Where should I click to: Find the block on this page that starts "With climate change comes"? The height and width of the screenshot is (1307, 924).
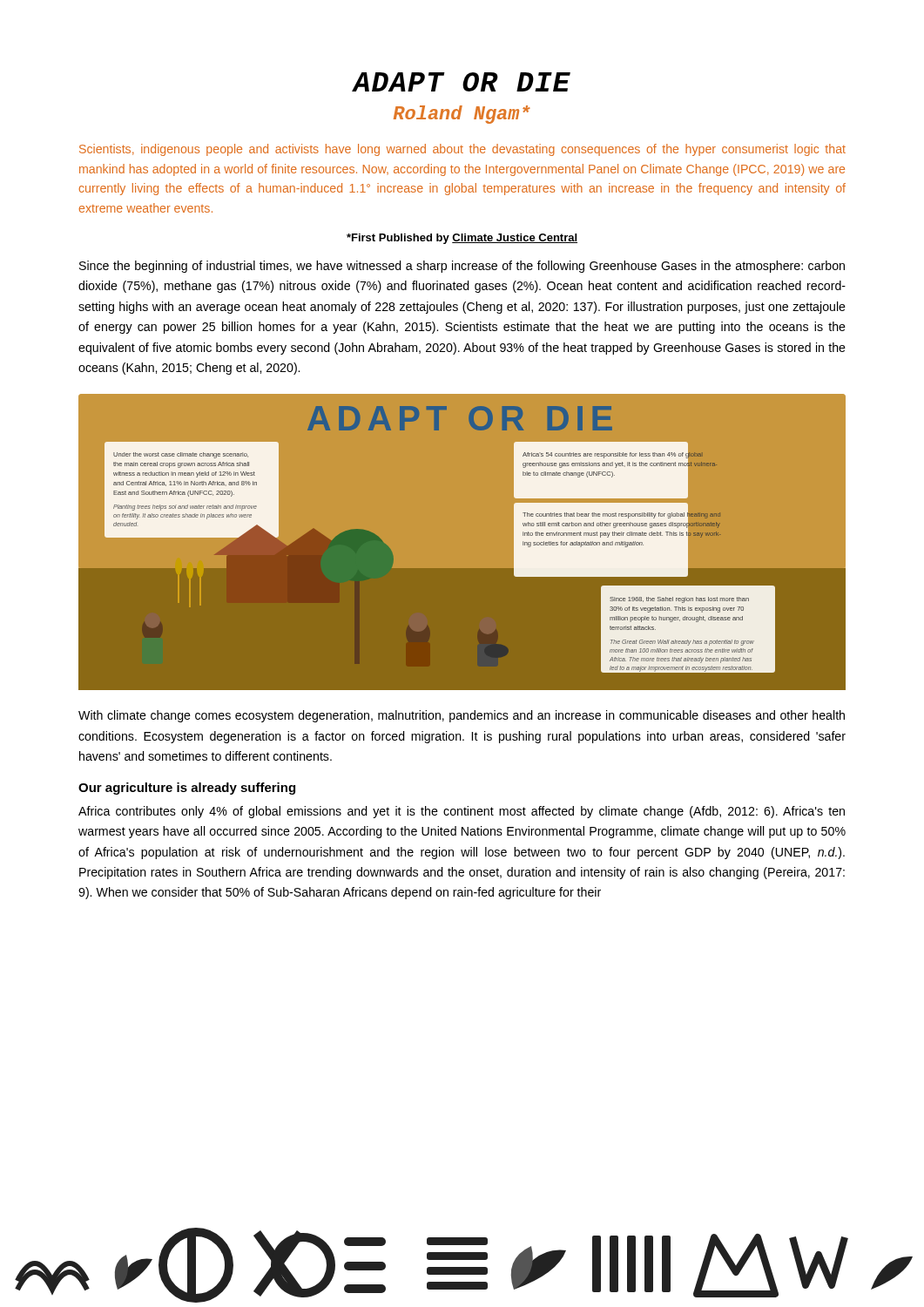pos(462,736)
